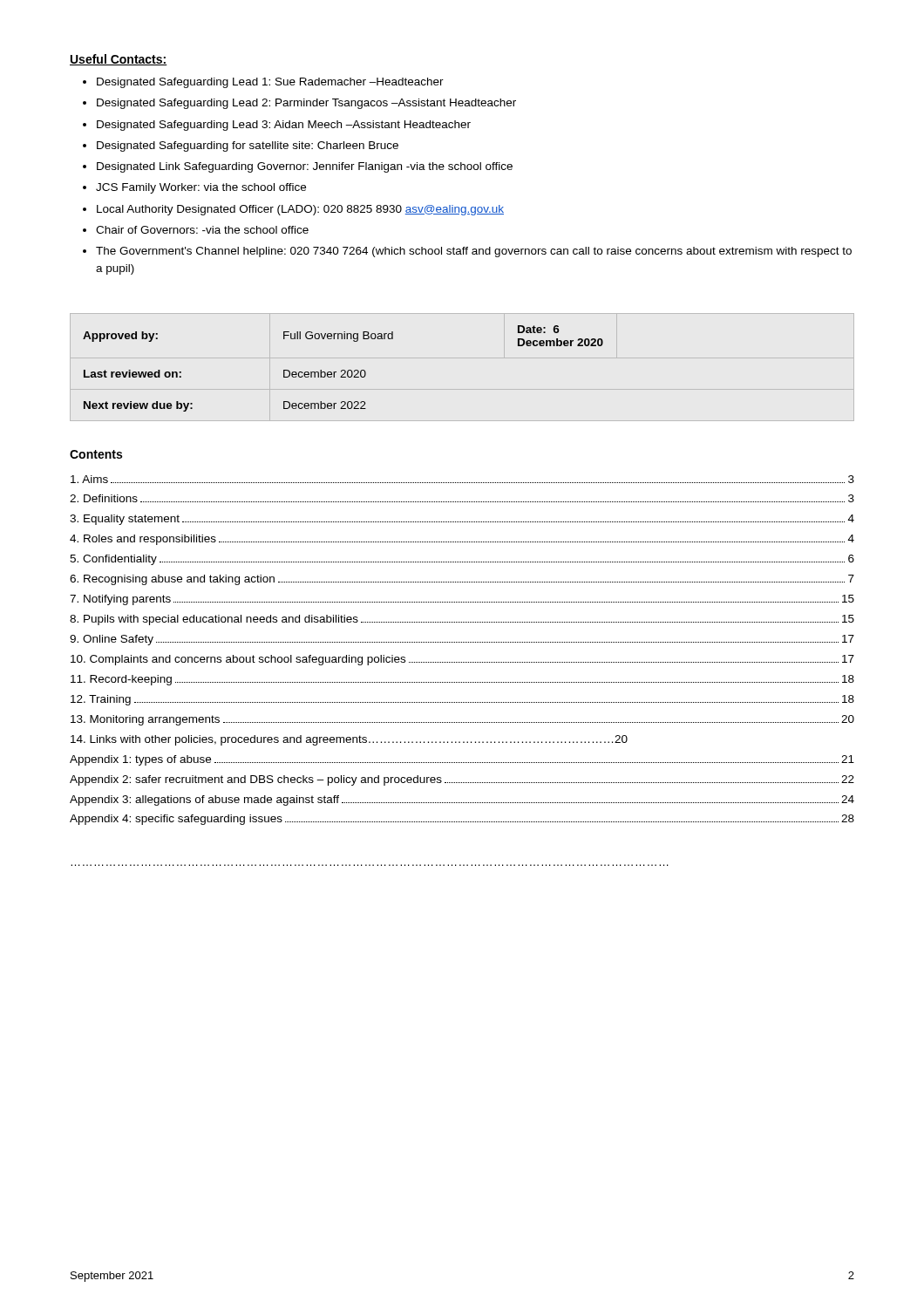Point to the block starting "The Government's Channel helpline: 020 7340 7264 (which"
The image size is (924, 1308).
tap(474, 260)
